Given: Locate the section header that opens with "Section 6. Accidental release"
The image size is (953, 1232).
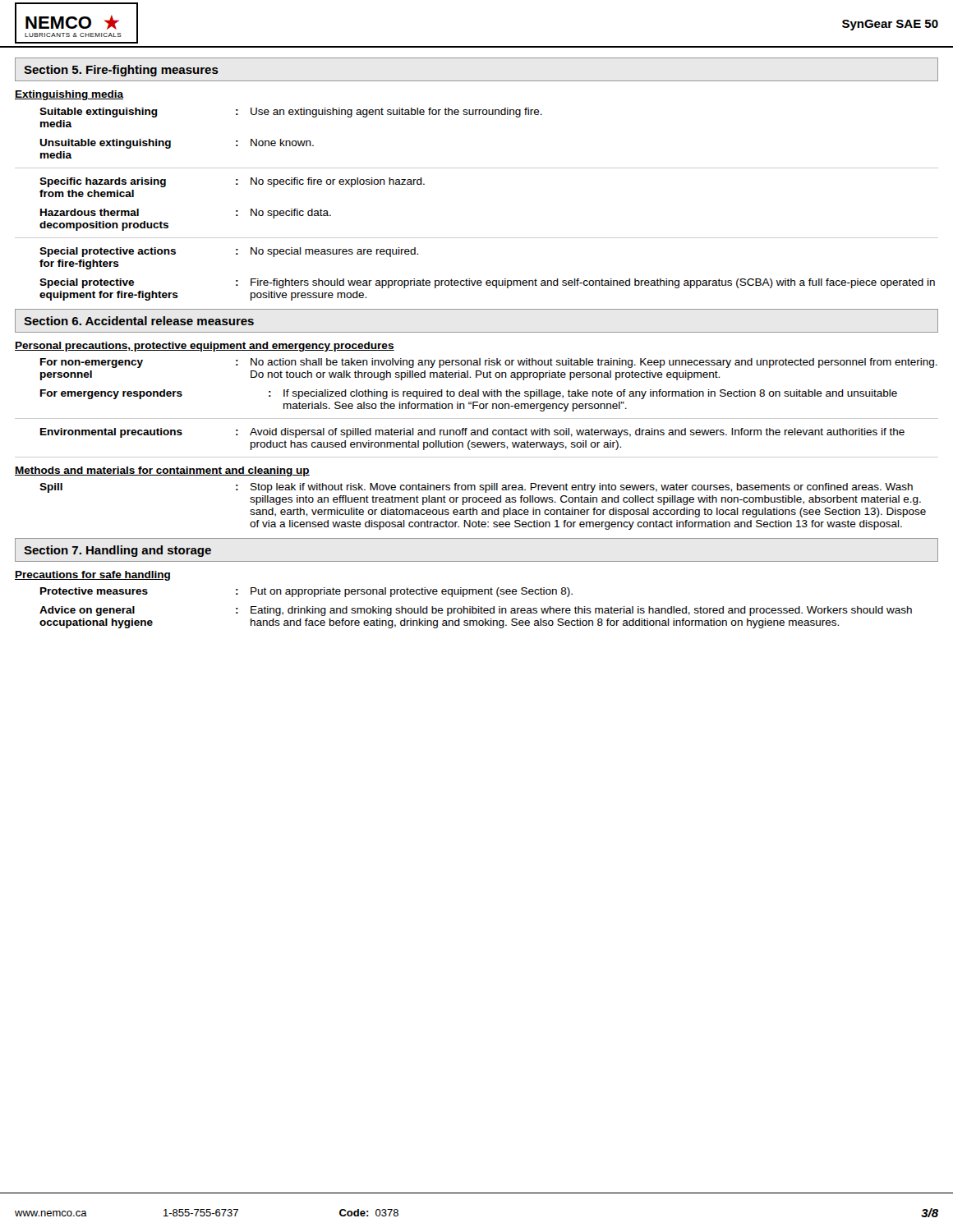Looking at the screenshot, I should 476,321.
